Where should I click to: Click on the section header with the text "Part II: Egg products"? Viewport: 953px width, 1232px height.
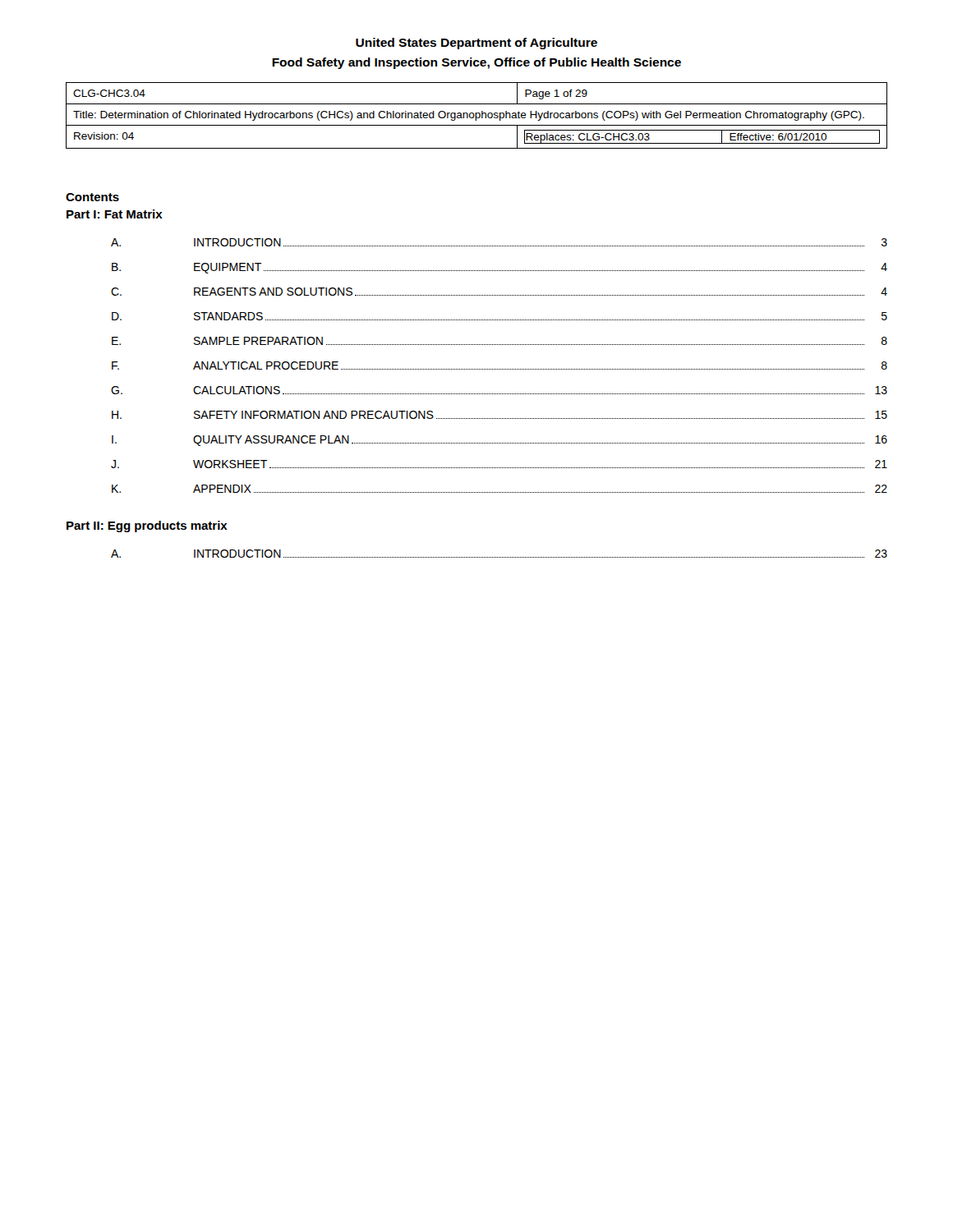(x=147, y=525)
